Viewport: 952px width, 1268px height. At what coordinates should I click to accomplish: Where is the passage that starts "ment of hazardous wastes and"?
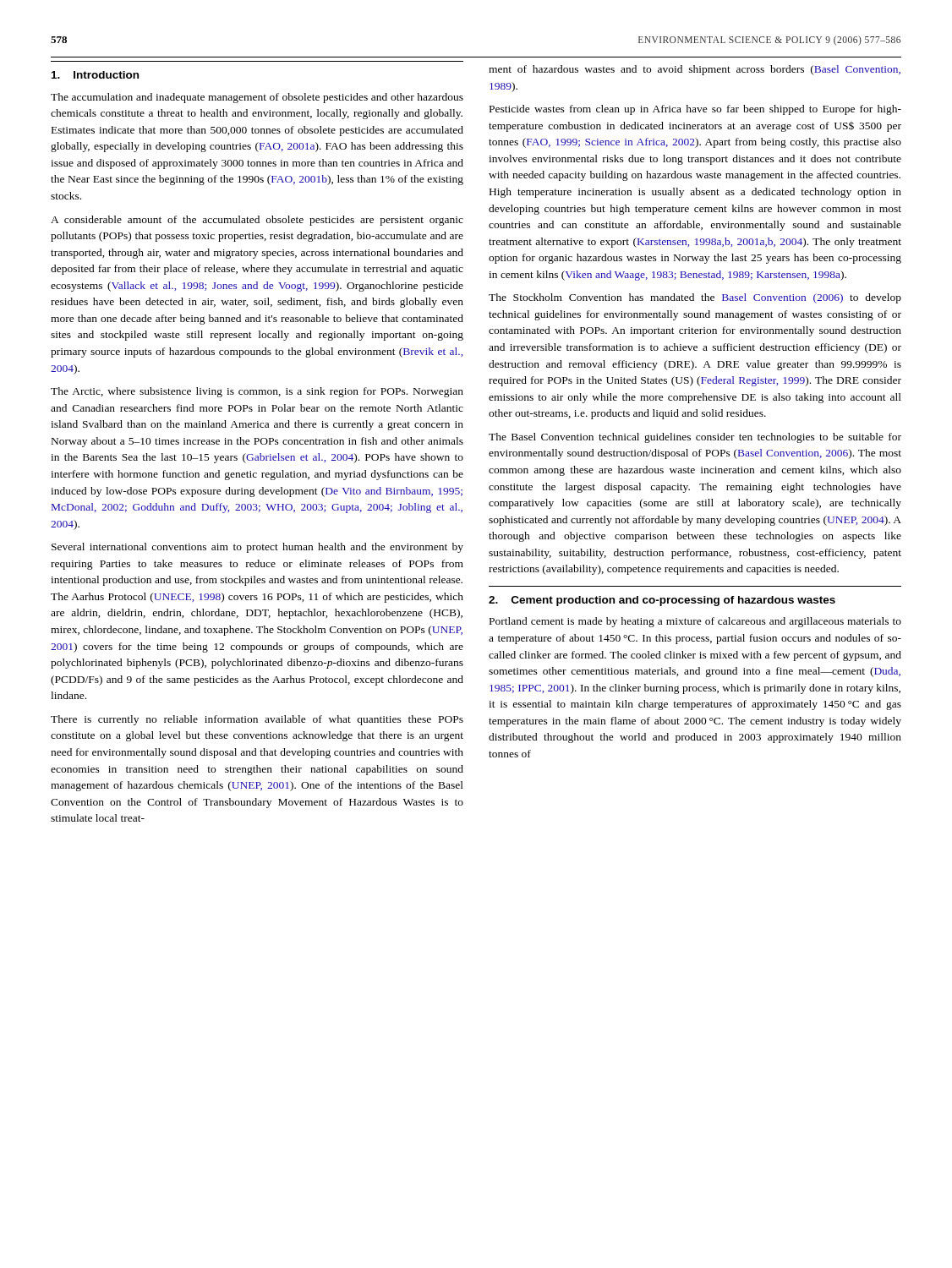[x=695, y=319]
